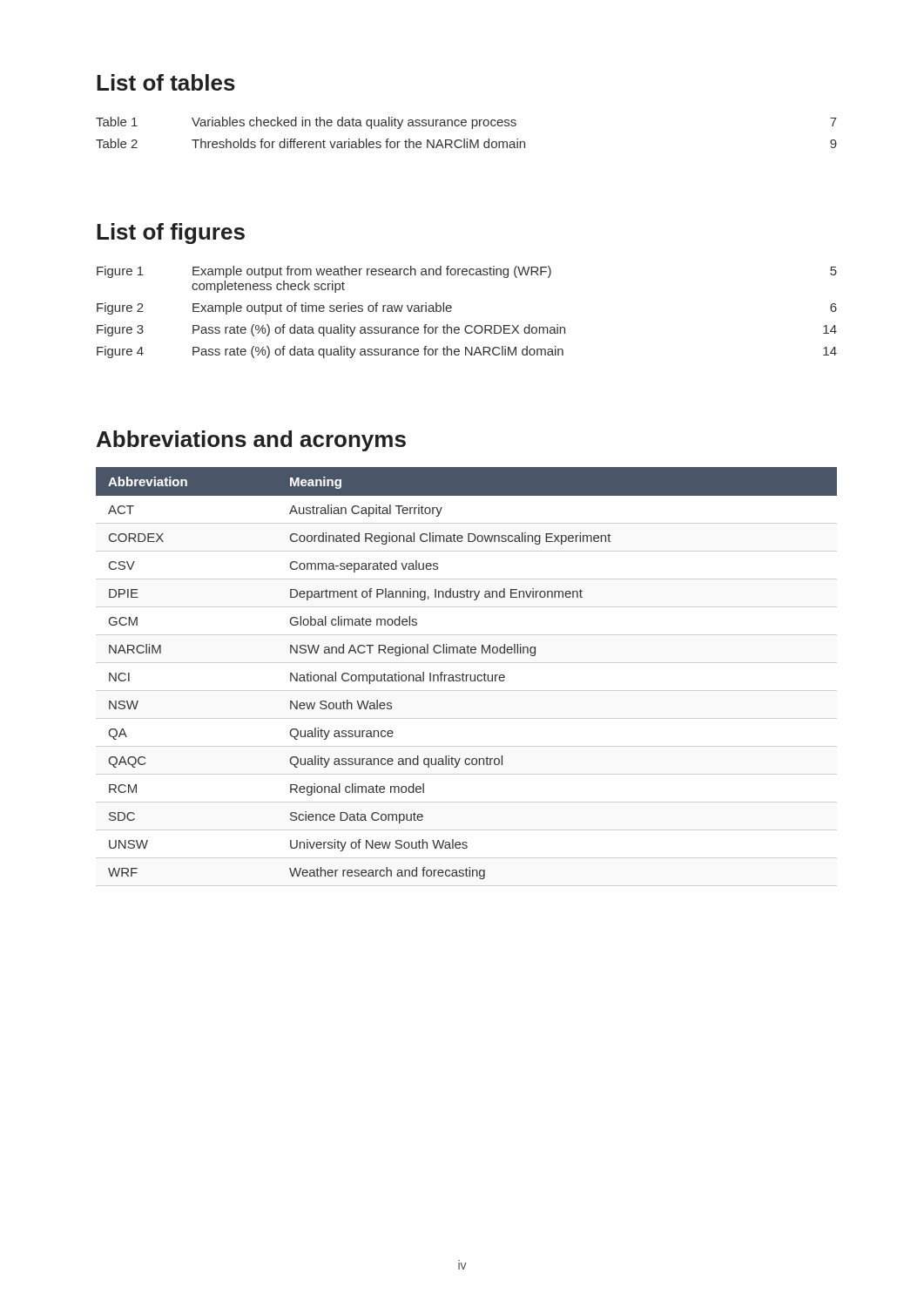Screen dimensions: 1307x924
Task: Click on the element starting "Figure 2 Example output of"
Action: [x=115, y=308]
